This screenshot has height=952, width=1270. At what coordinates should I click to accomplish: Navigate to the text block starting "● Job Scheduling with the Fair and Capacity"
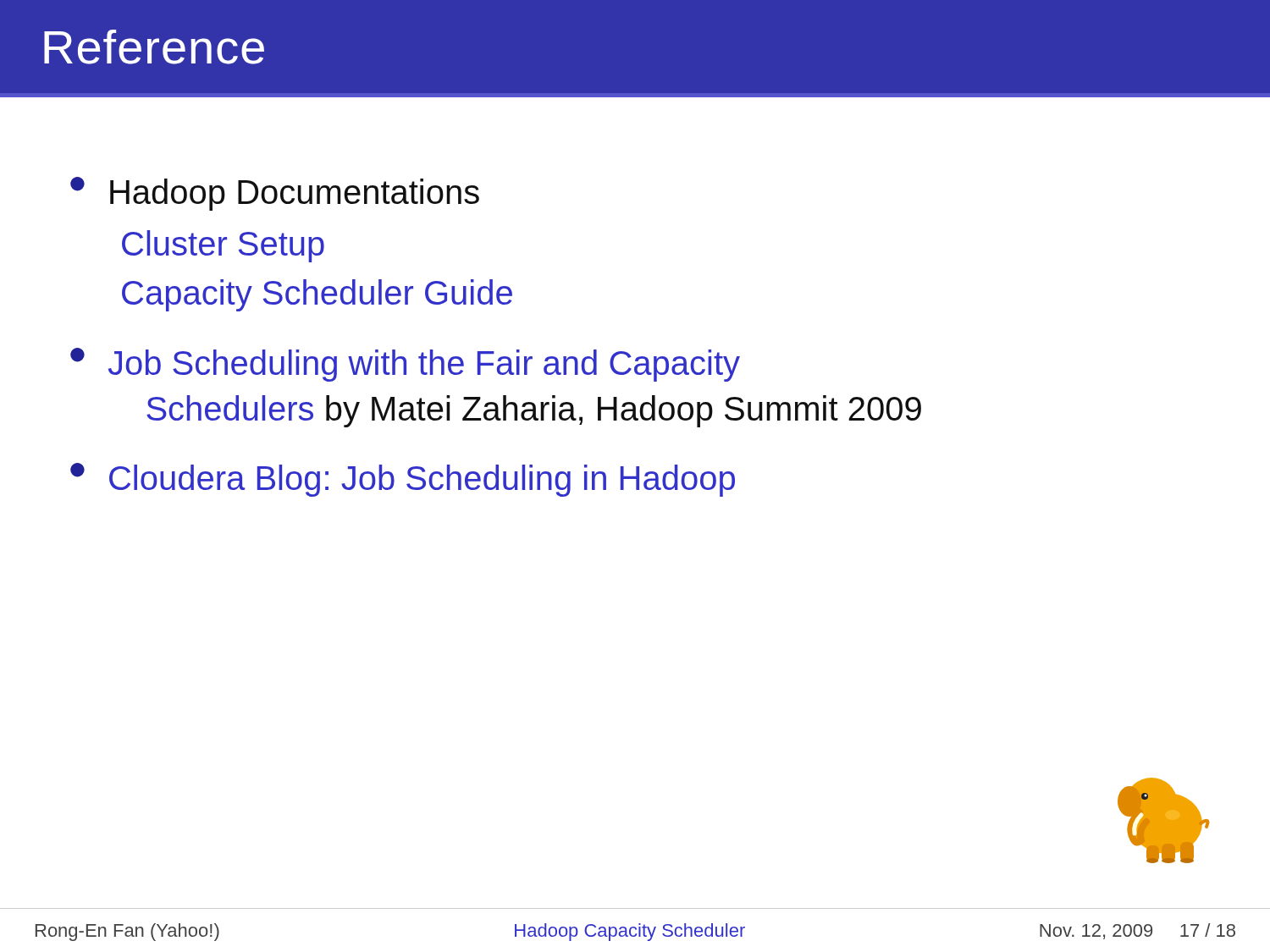tap(635, 386)
